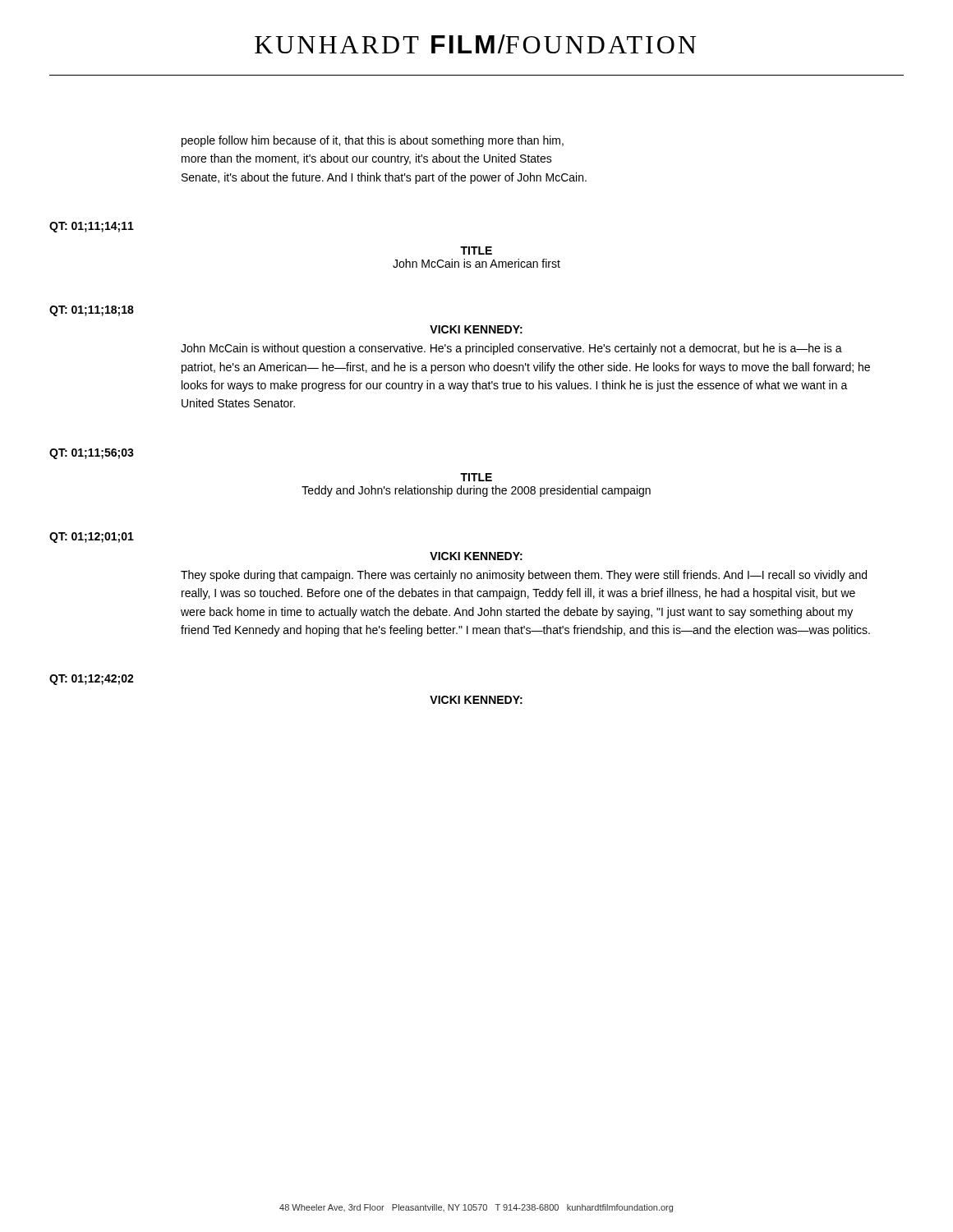Image resolution: width=953 pixels, height=1232 pixels.
Task: Locate the element starting "VICKI KENNEDY: They spoke during that campaign."
Action: [x=476, y=594]
